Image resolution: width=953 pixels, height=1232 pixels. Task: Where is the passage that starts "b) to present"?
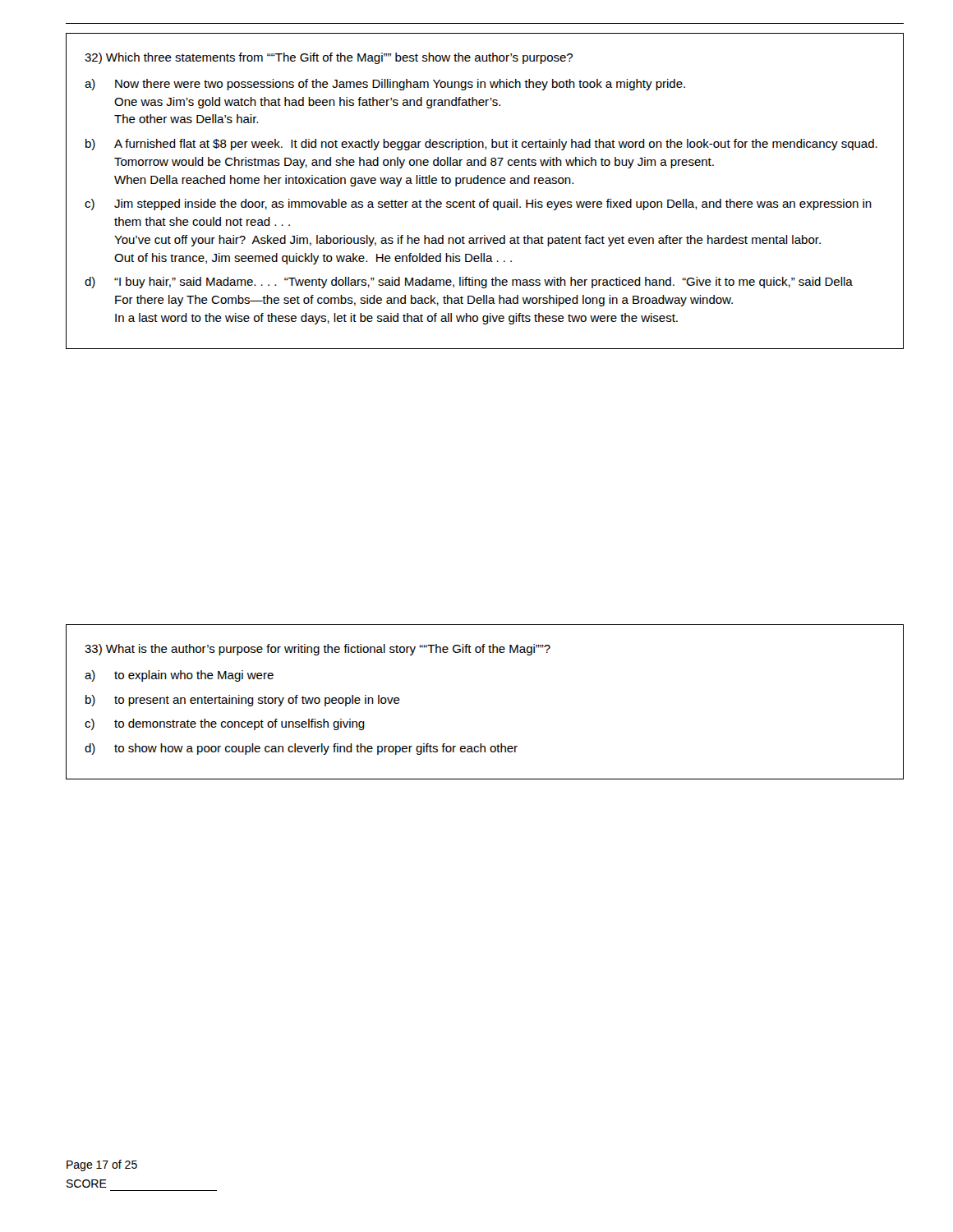tap(243, 701)
